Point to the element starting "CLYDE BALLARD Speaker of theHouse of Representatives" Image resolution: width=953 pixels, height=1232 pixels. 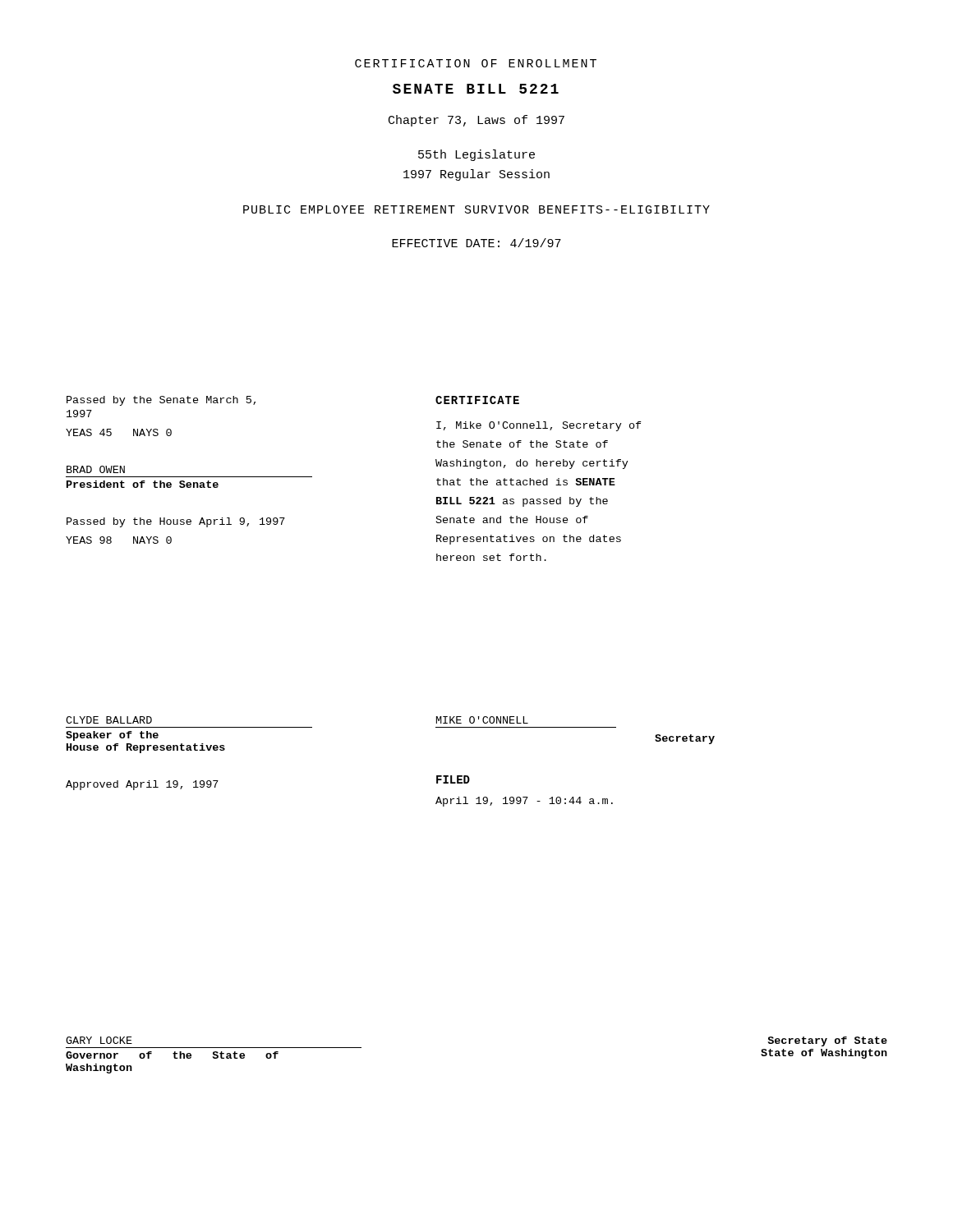pyautogui.click(x=238, y=734)
